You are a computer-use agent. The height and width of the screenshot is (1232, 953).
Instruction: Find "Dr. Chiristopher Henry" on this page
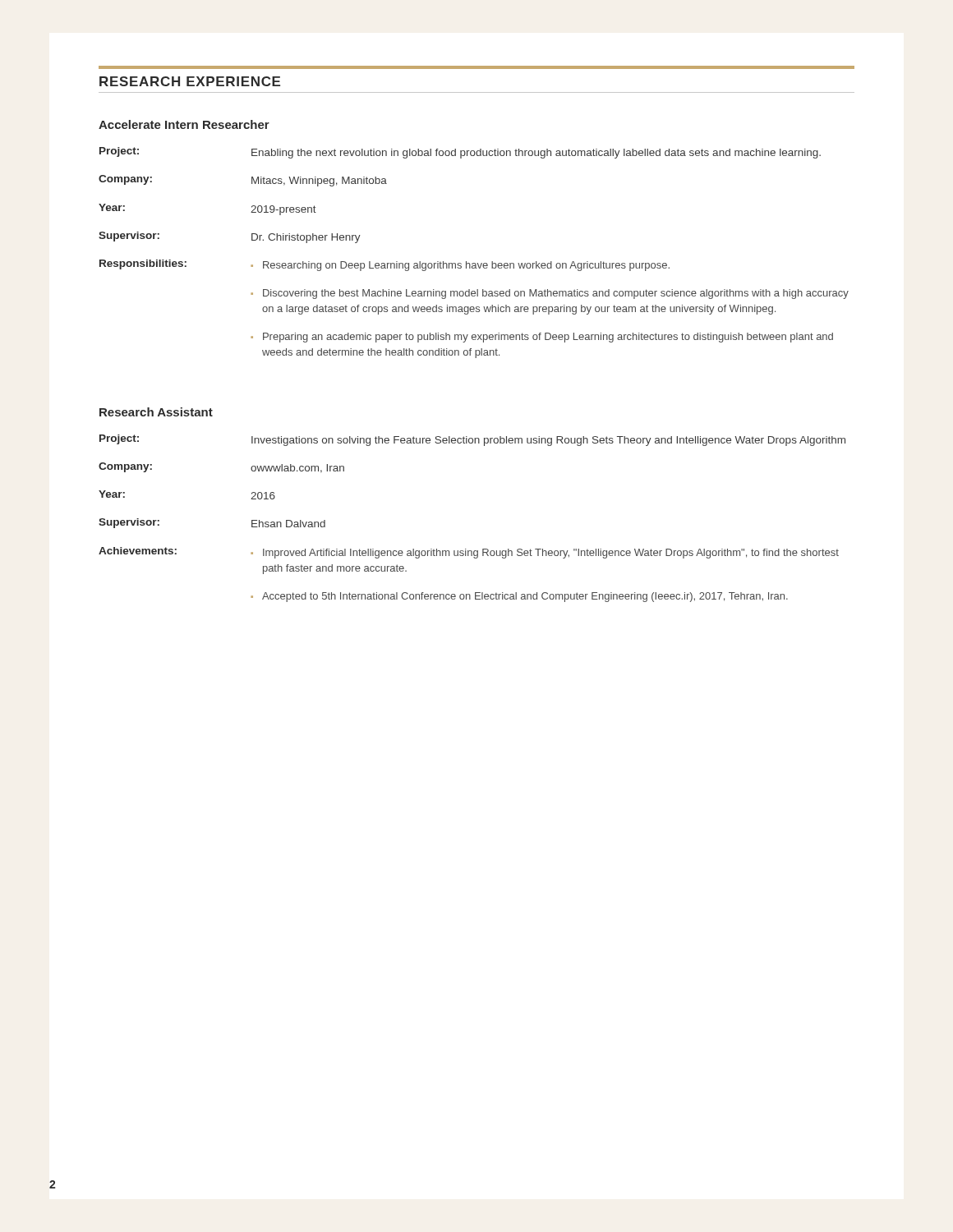(x=305, y=237)
